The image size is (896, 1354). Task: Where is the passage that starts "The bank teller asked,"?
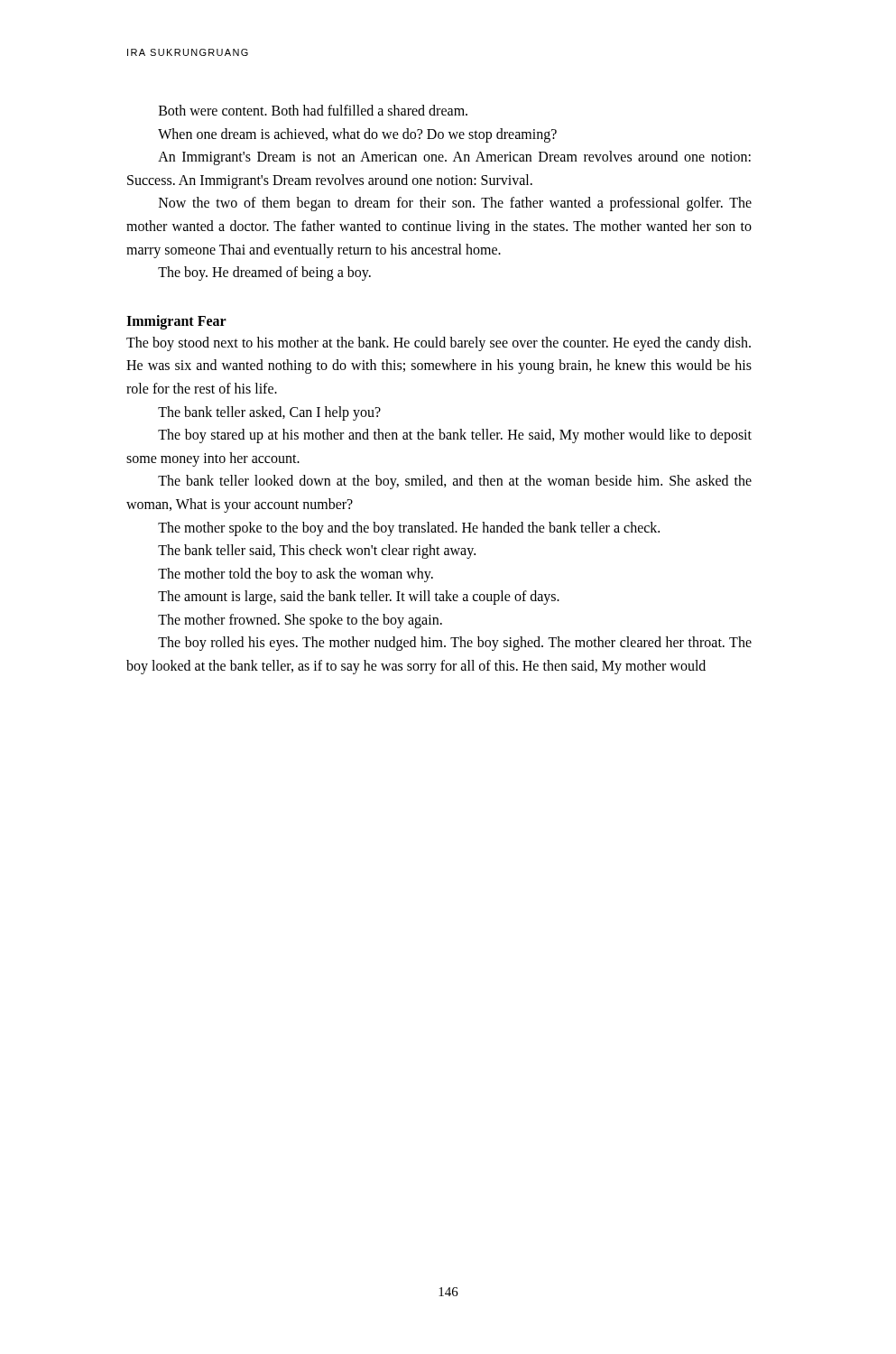tap(269, 413)
